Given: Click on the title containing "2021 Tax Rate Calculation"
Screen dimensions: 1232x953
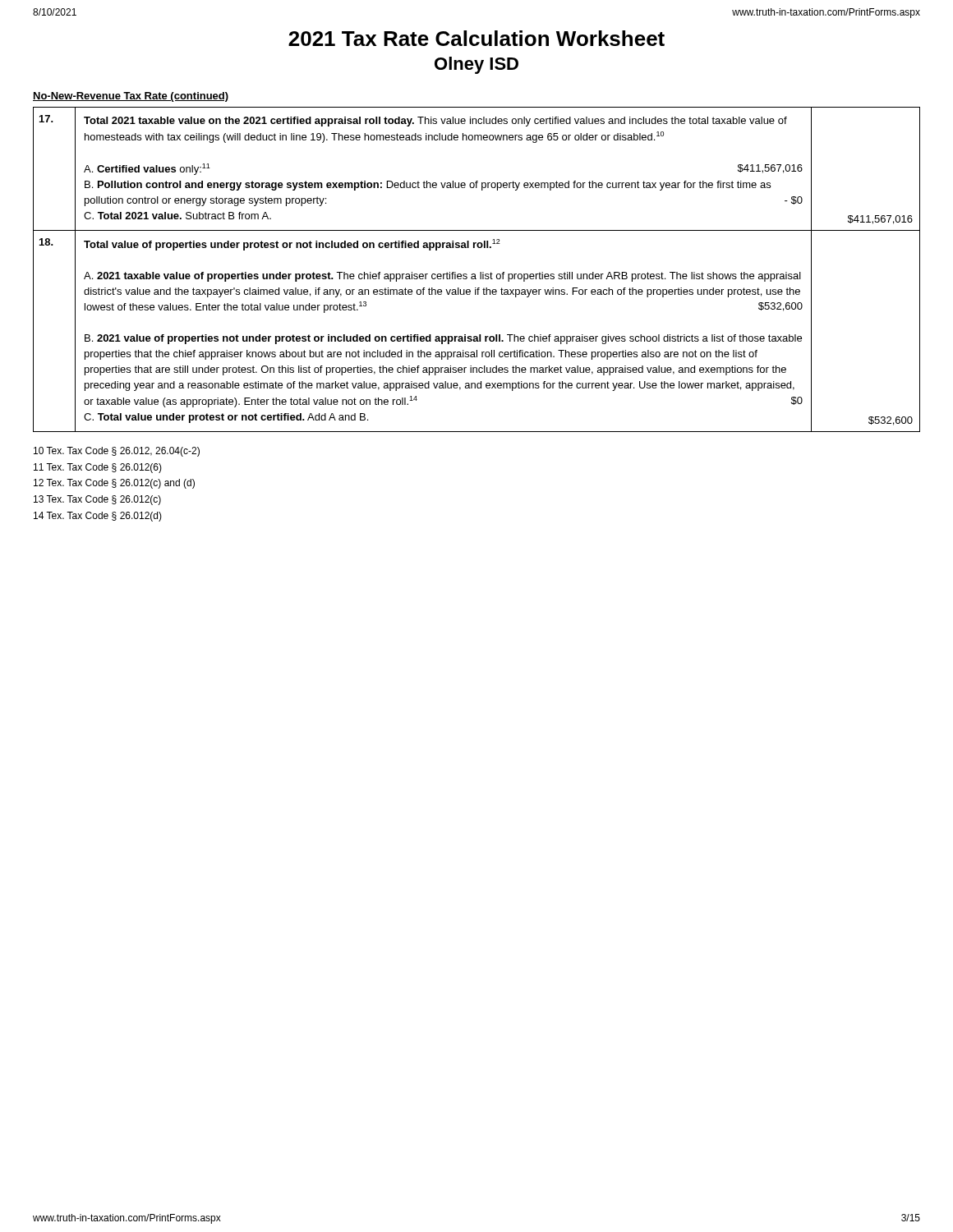Looking at the screenshot, I should click(x=476, y=39).
